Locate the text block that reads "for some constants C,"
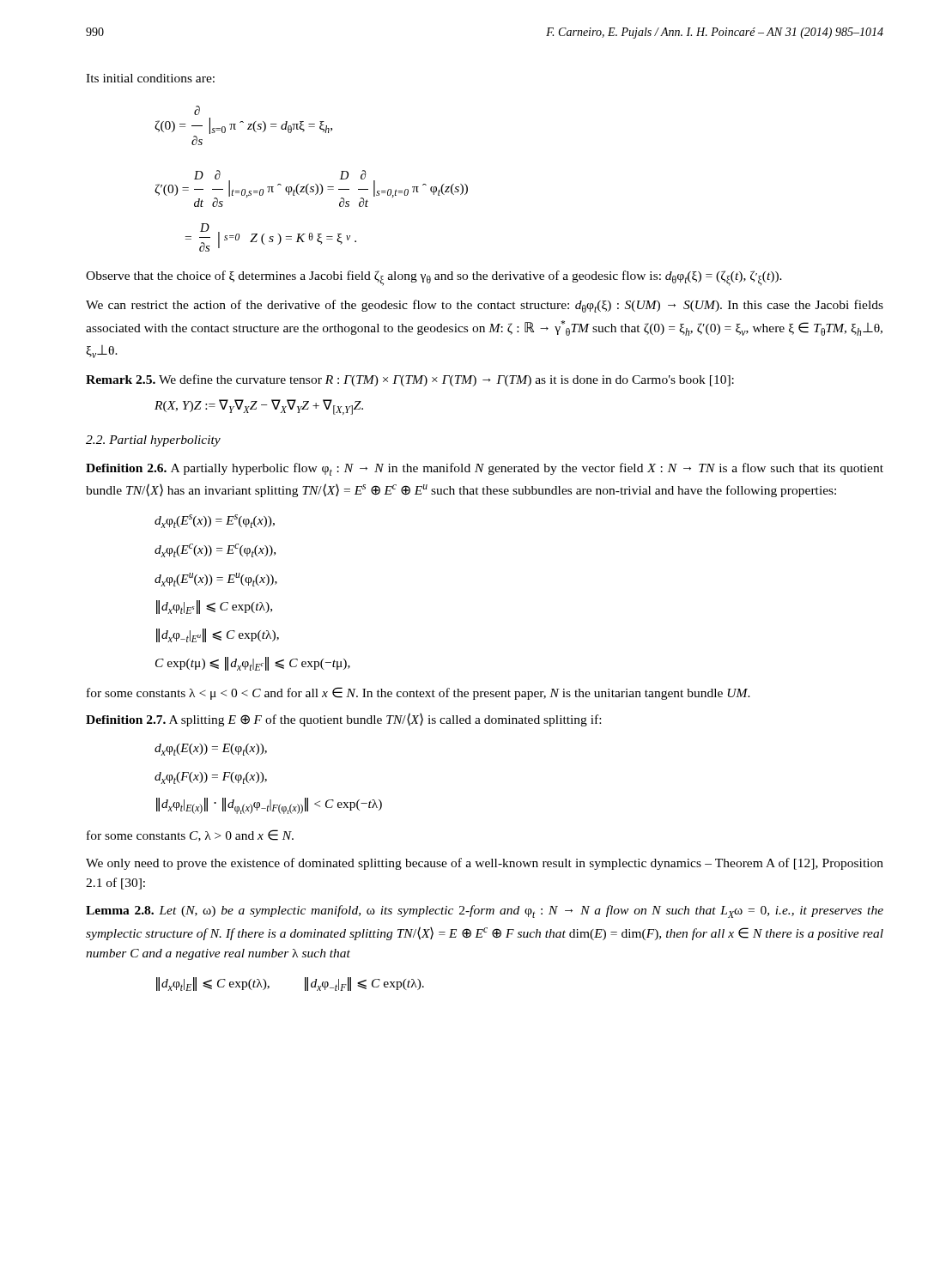The width and height of the screenshot is (952, 1288). pyautogui.click(x=190, y=835)
